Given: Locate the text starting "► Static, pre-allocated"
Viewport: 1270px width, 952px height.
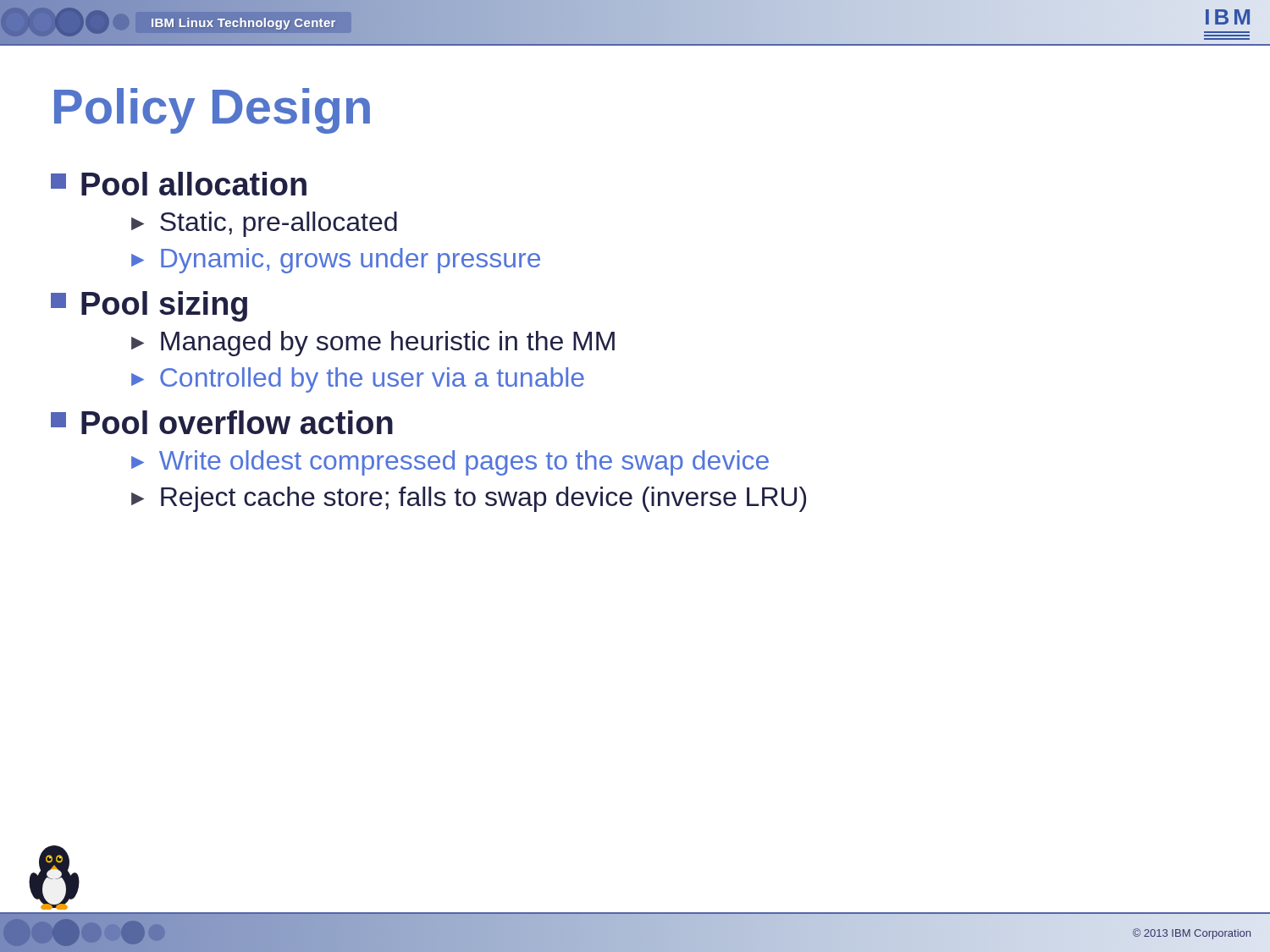Looking at the screenshot, I should 263,222.
